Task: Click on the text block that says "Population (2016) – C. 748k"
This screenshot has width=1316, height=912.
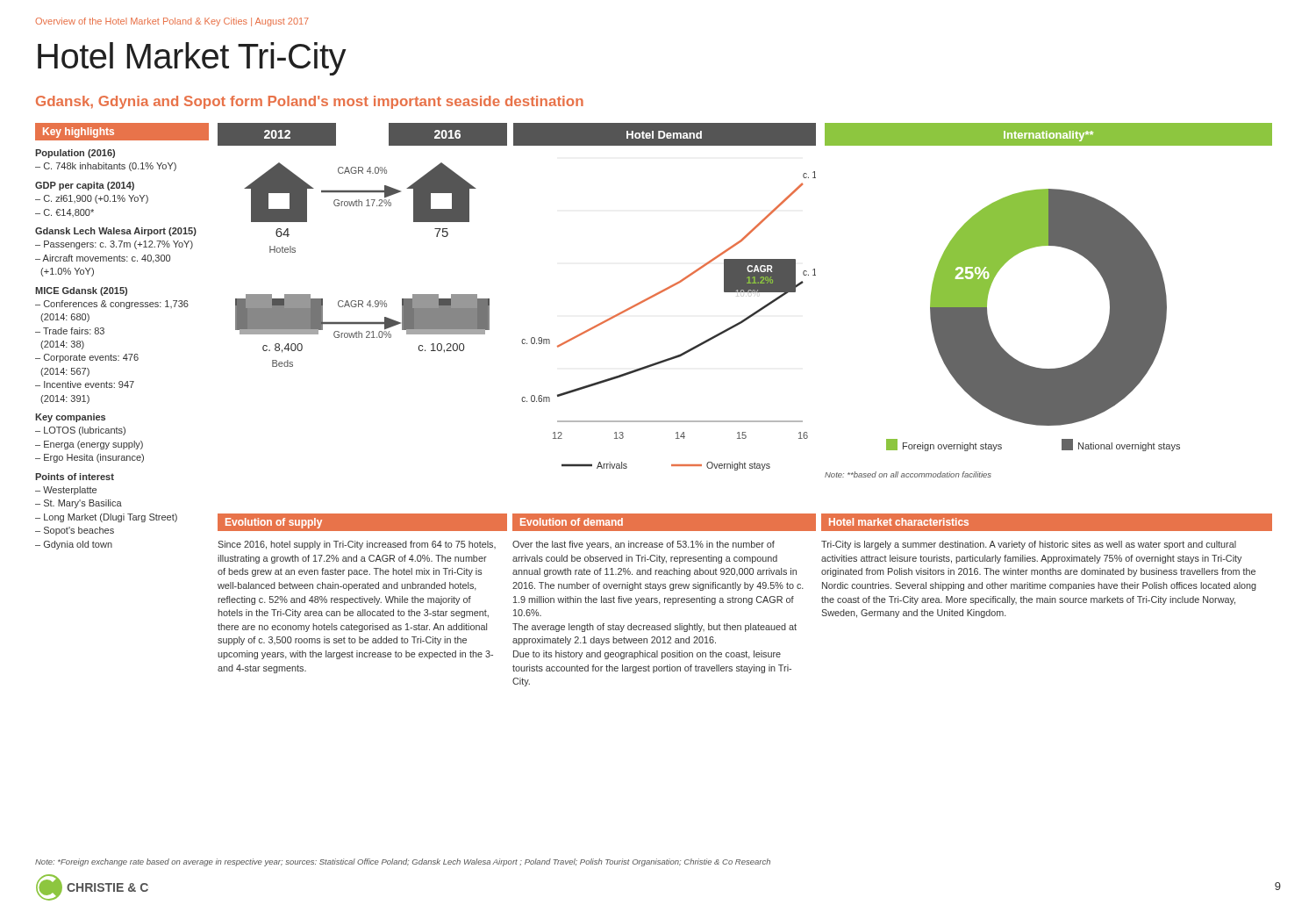Action: point(122,349)
